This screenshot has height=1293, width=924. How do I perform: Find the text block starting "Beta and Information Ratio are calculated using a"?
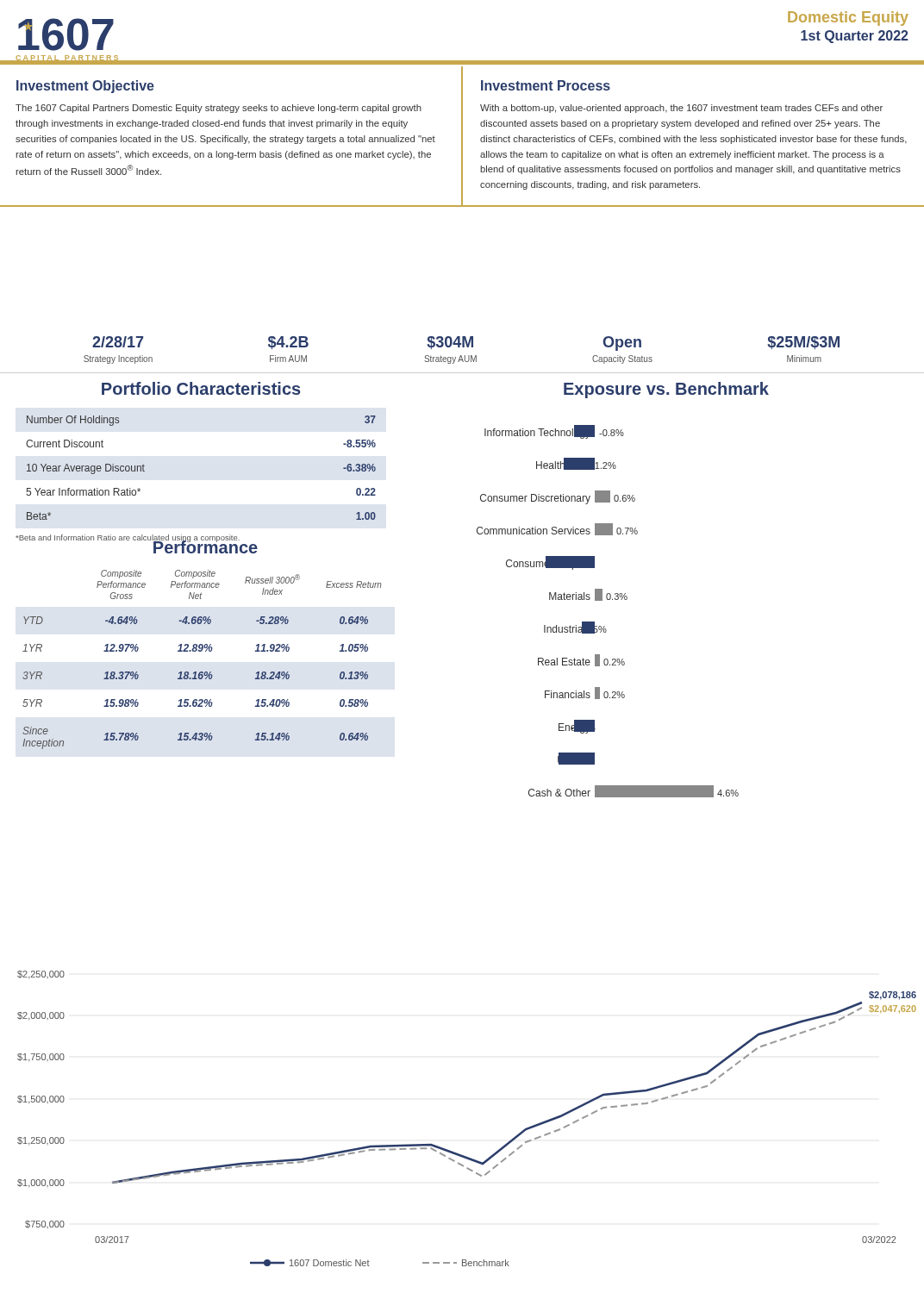click(128, 537)
